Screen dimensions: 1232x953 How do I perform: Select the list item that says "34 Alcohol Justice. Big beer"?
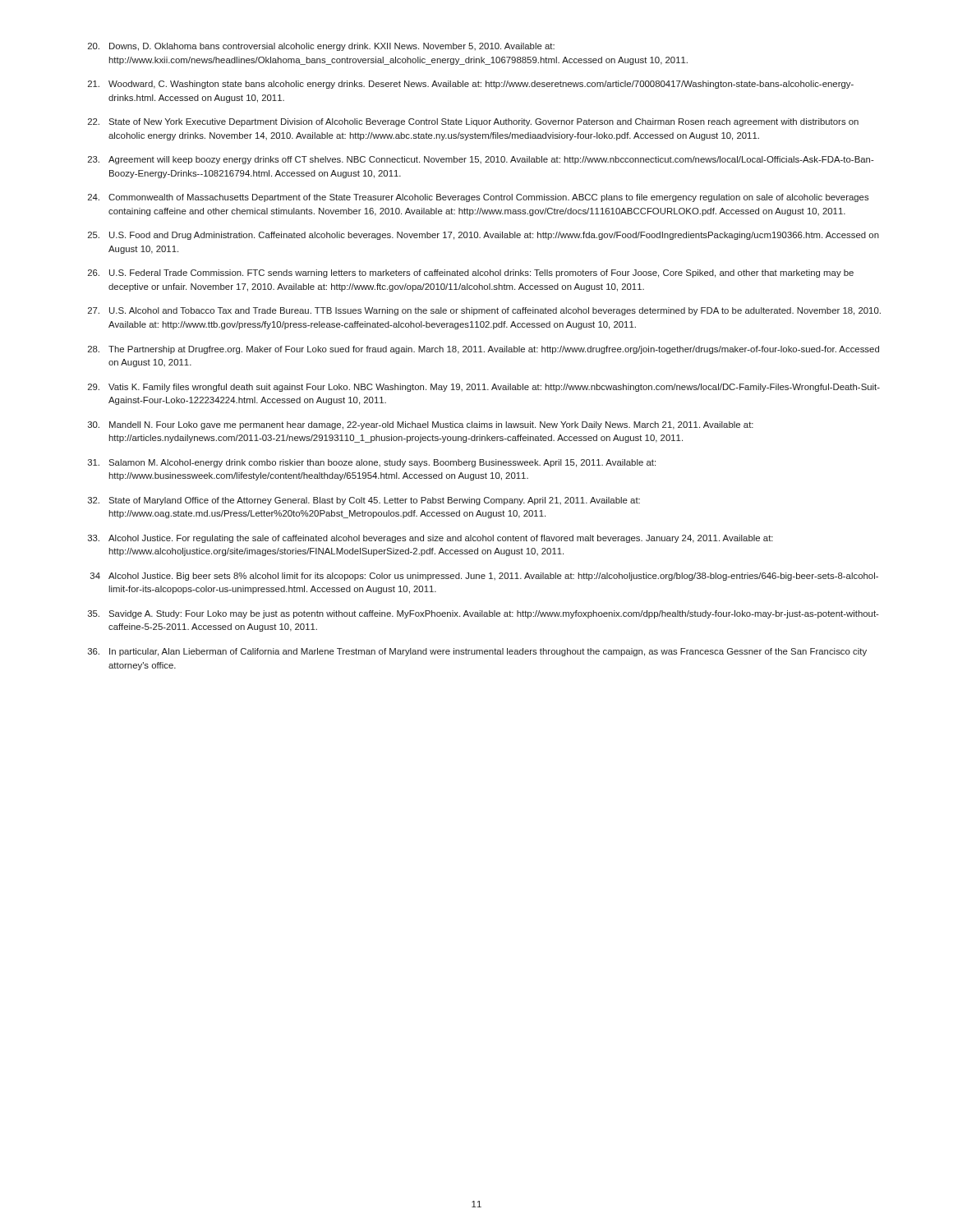tap(476, 583)
